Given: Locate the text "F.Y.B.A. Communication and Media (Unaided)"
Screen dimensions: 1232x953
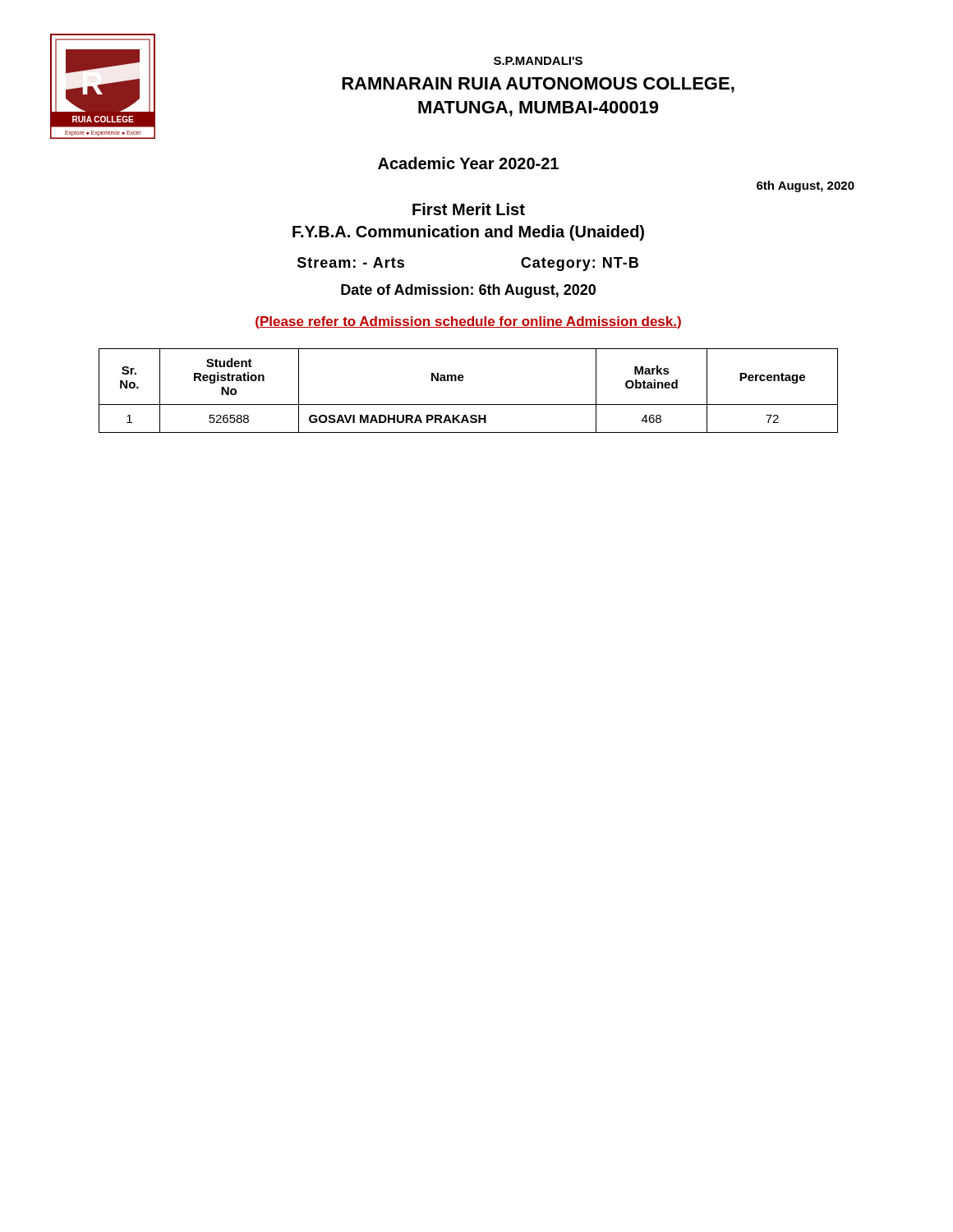Looking at the screenshot, I should tap(468, 232).
